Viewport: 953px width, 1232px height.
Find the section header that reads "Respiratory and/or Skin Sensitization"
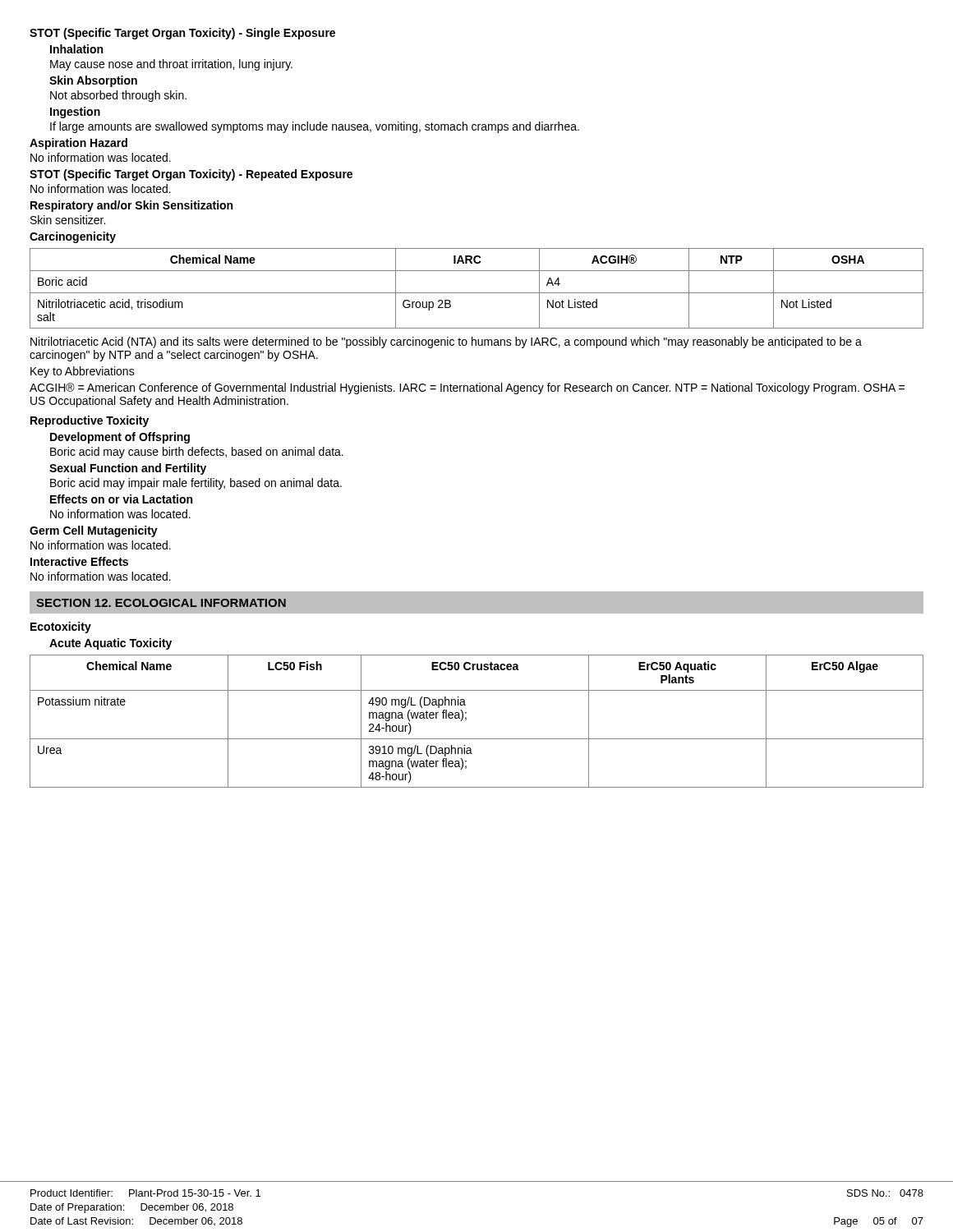[x=132, y=205]
